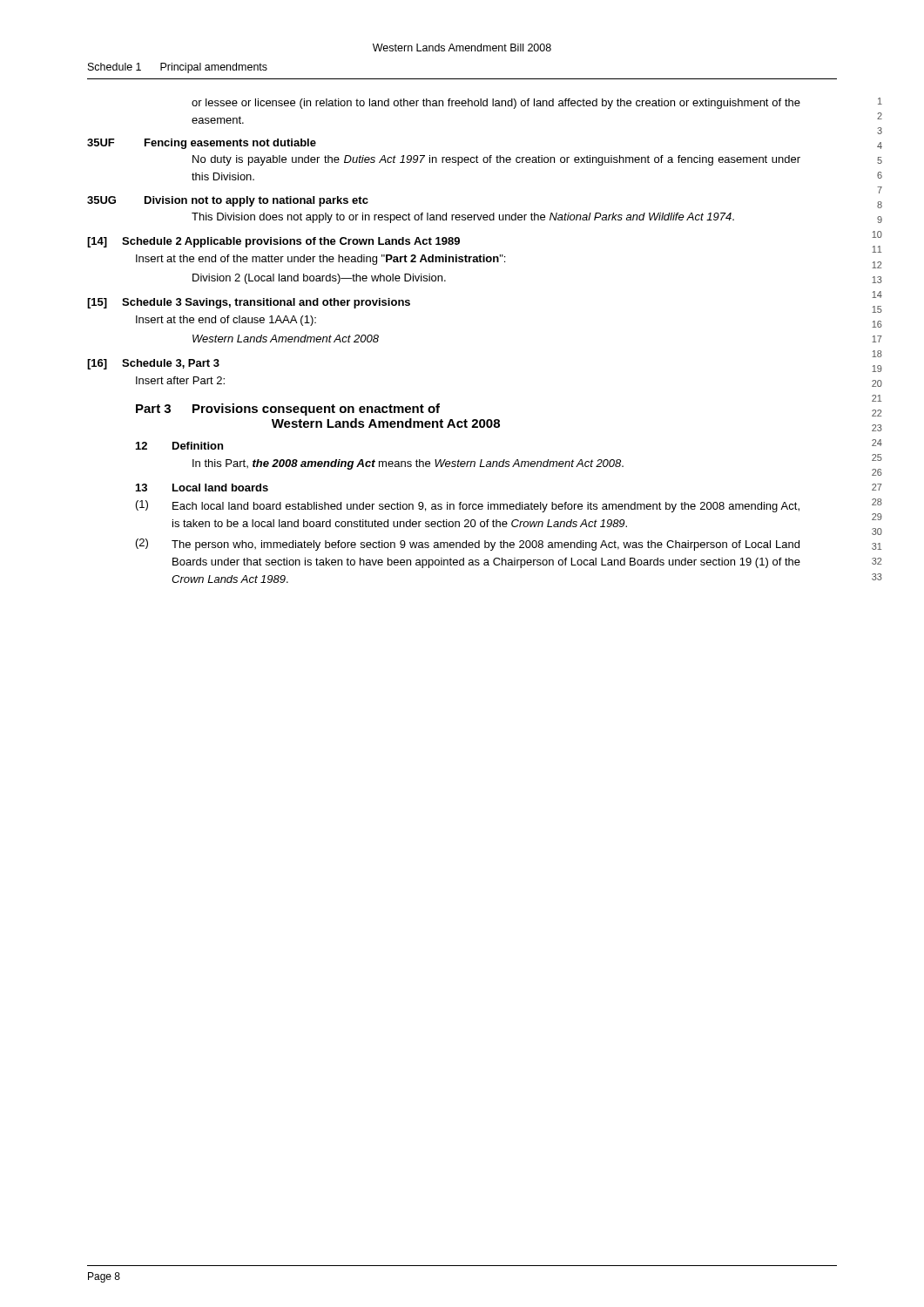
Task: Click the passage that begins "In this Part, the 2008 amending Act means"
Action: coord(408,463)
